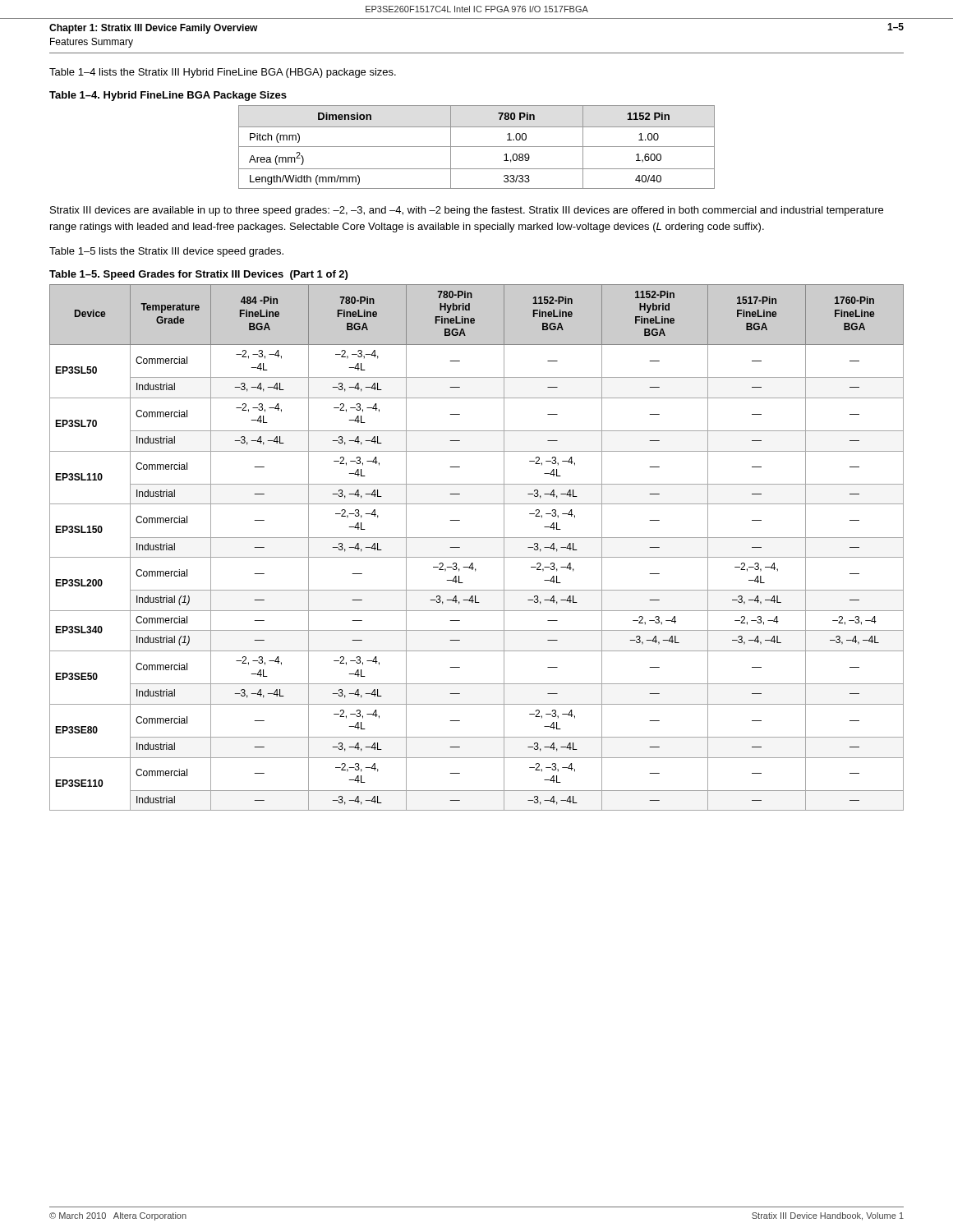This screenshot has height=1232, width=953.
Task: Click on the text block starting "Stratix III devices are available in up to"
Action: point(467,218)
